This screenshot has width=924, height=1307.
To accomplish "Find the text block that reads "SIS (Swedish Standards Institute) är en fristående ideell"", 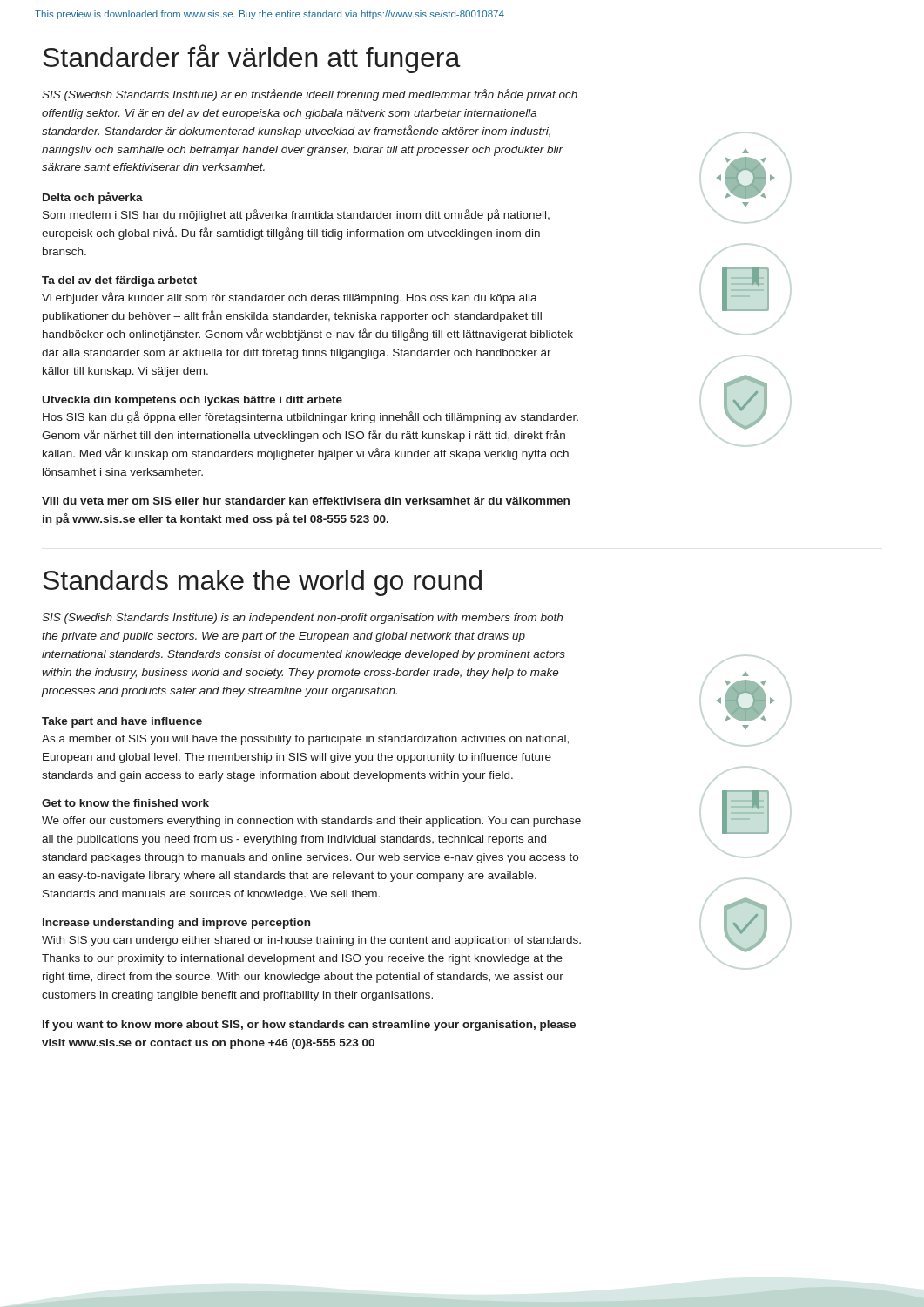I will pos(310,131).
